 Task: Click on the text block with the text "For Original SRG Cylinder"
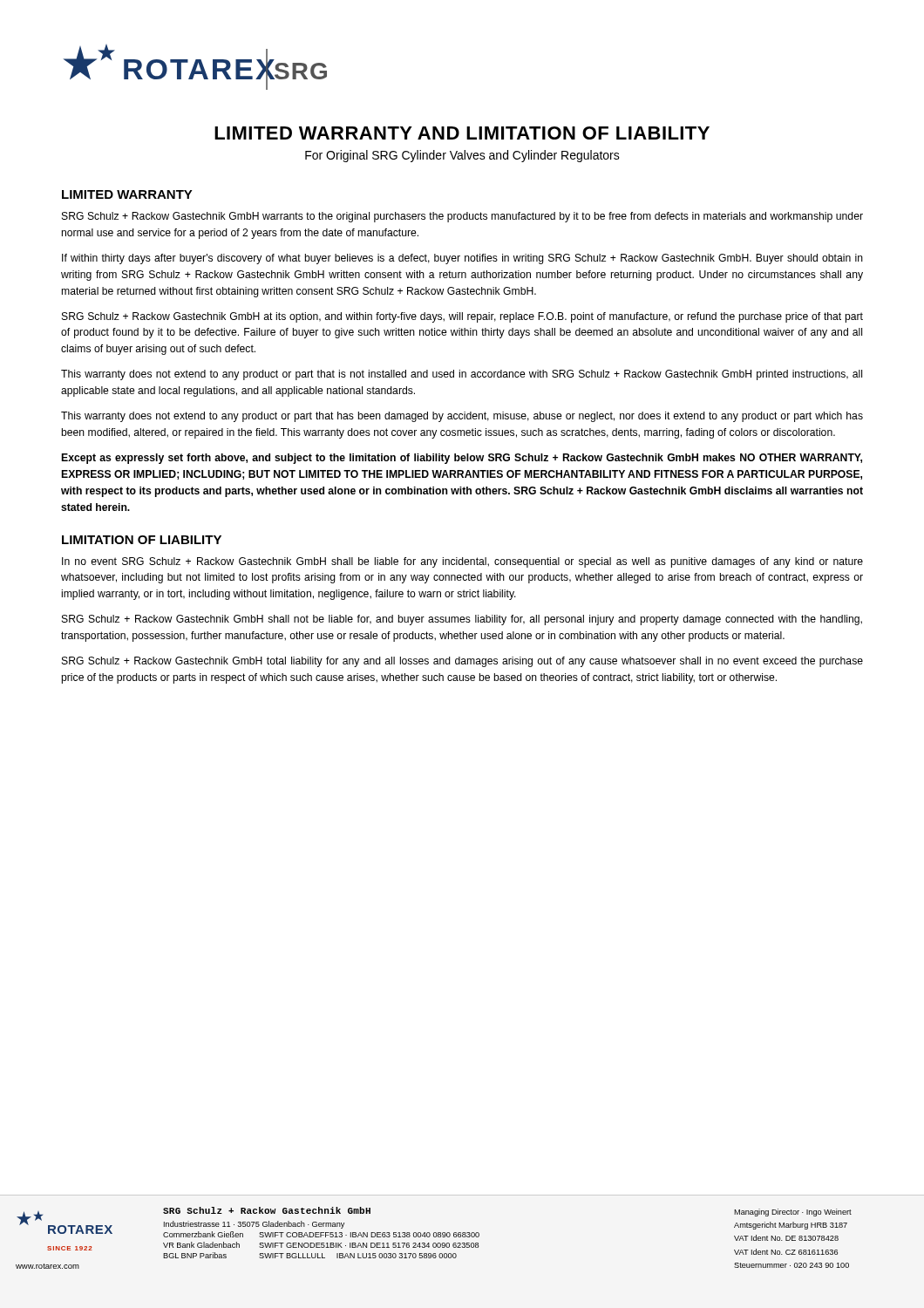point(462,155)
